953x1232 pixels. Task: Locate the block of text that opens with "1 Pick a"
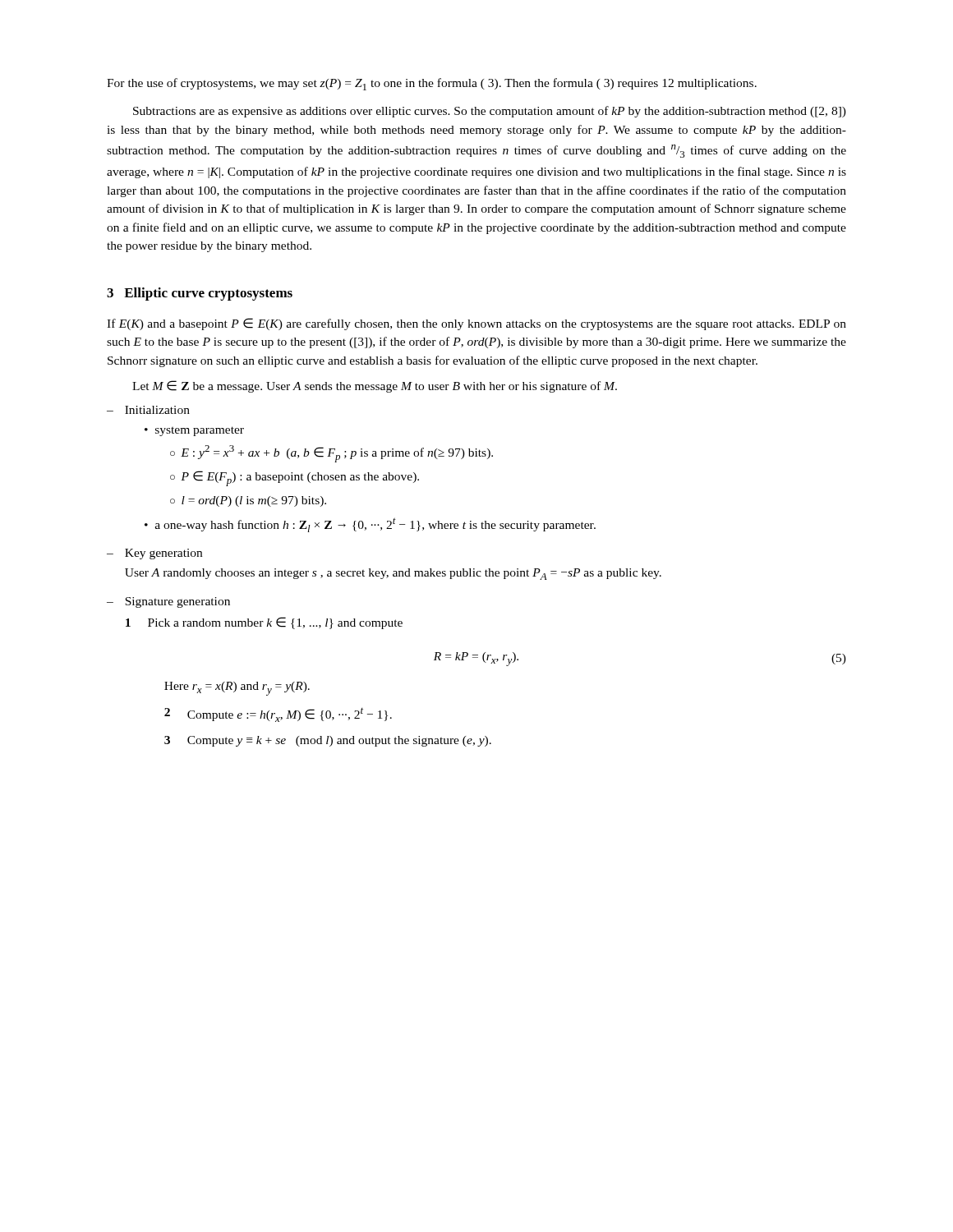point(264,623)
